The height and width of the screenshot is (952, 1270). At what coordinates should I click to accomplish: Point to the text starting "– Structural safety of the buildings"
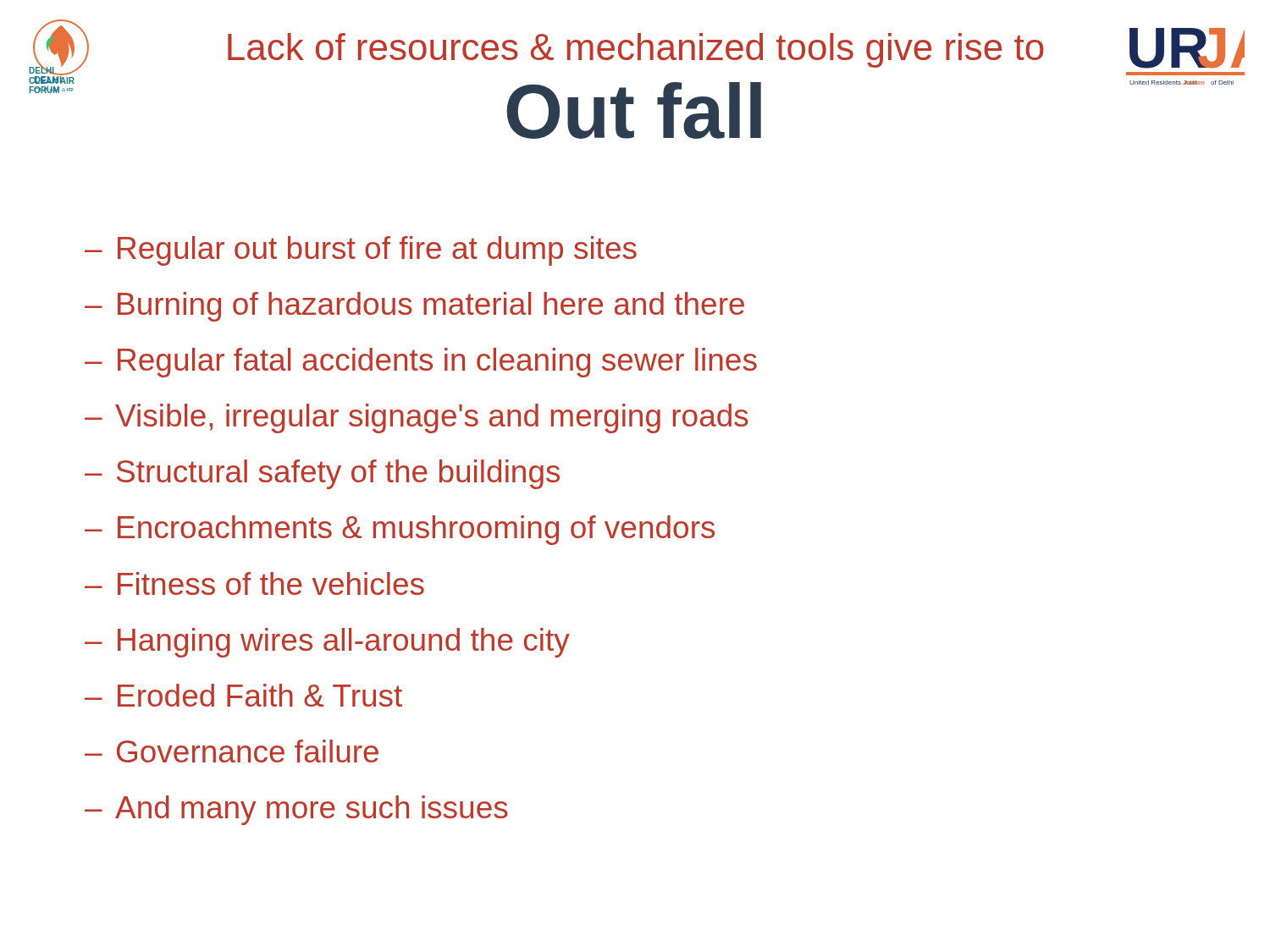click(323, 473)
